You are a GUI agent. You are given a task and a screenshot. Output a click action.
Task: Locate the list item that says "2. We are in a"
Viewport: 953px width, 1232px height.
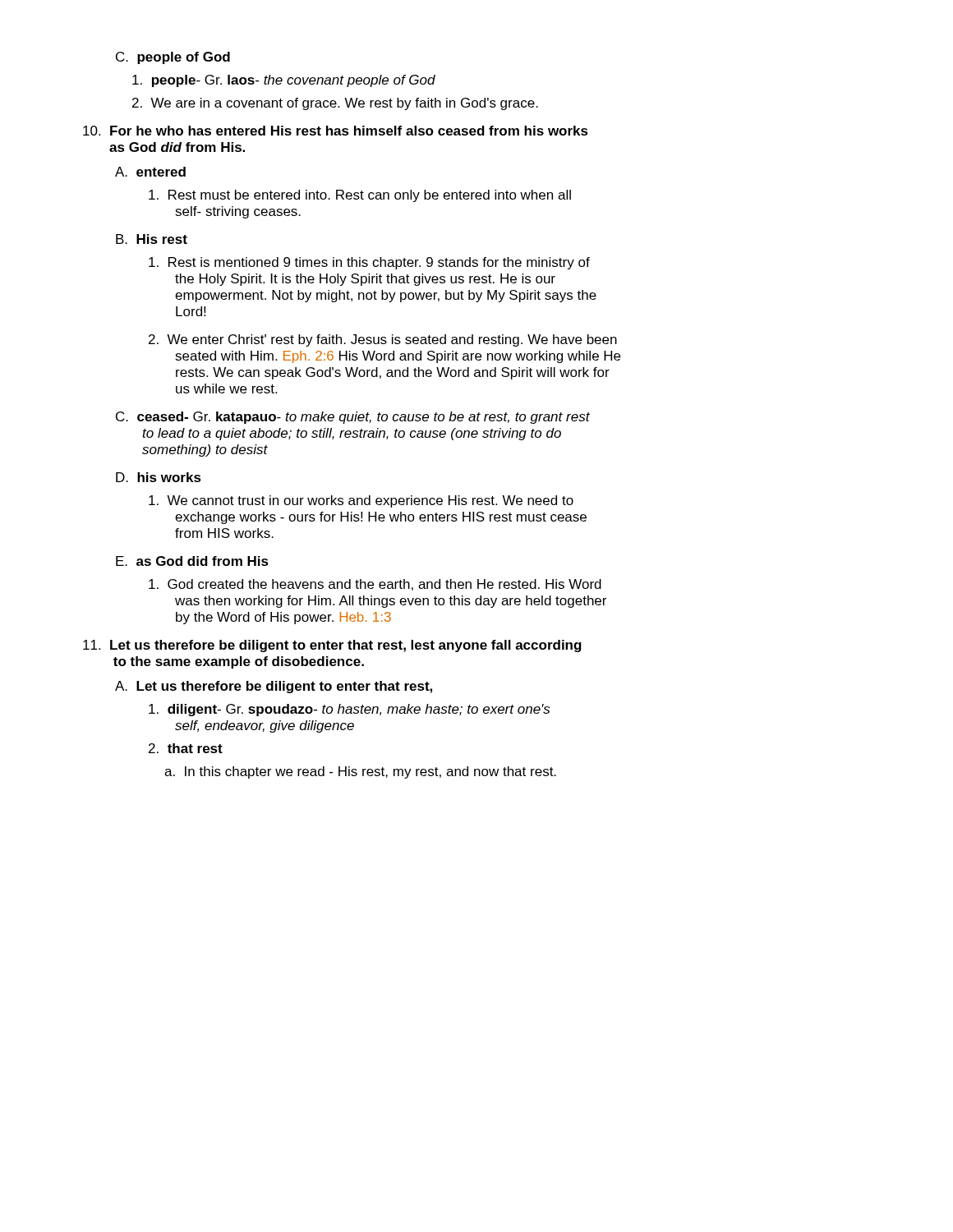tap(509, 103)
